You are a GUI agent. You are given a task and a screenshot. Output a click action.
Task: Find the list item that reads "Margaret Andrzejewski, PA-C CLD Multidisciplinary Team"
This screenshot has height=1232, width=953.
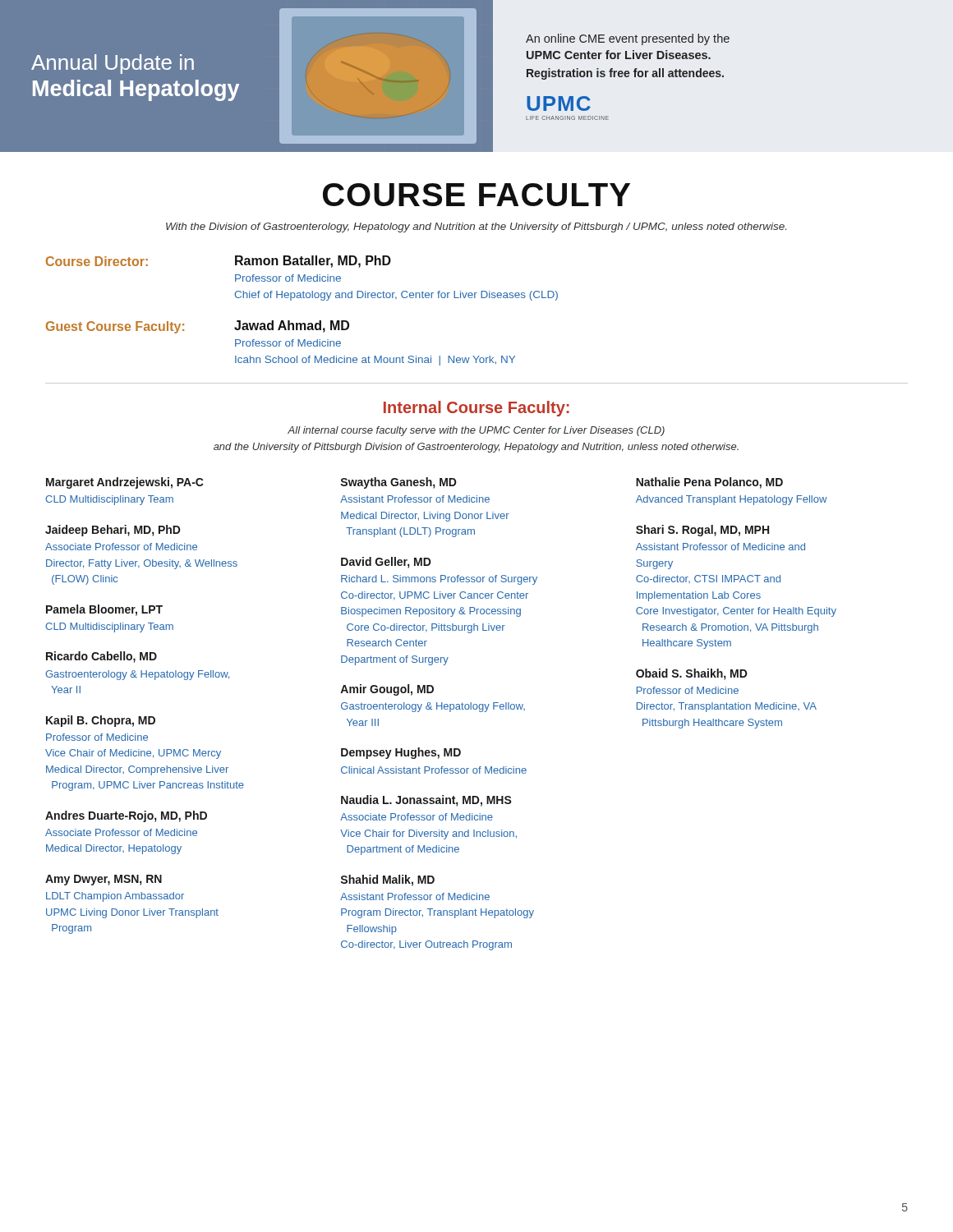(181, 491)
